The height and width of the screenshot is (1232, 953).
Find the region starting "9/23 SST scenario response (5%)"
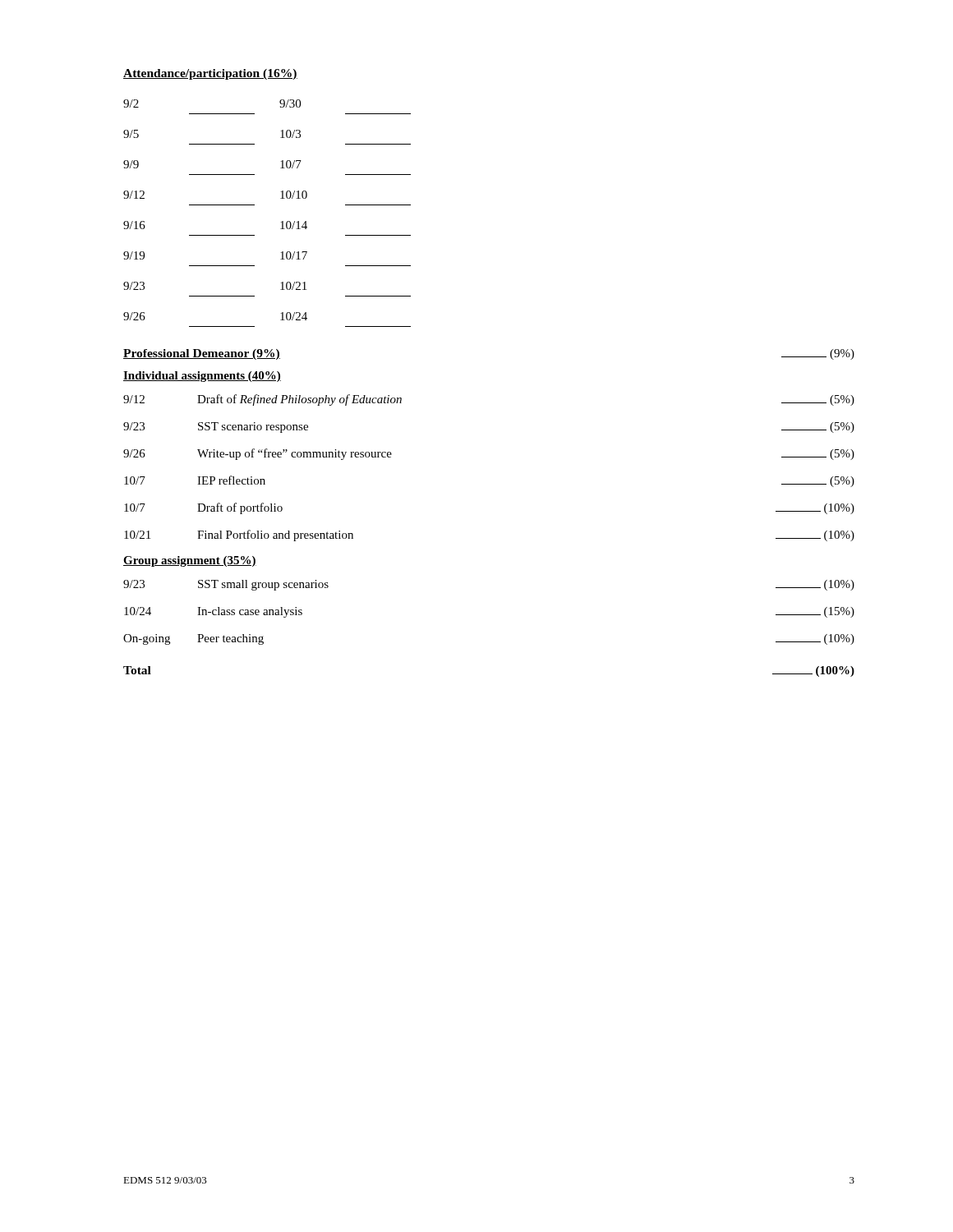[131, 428]
